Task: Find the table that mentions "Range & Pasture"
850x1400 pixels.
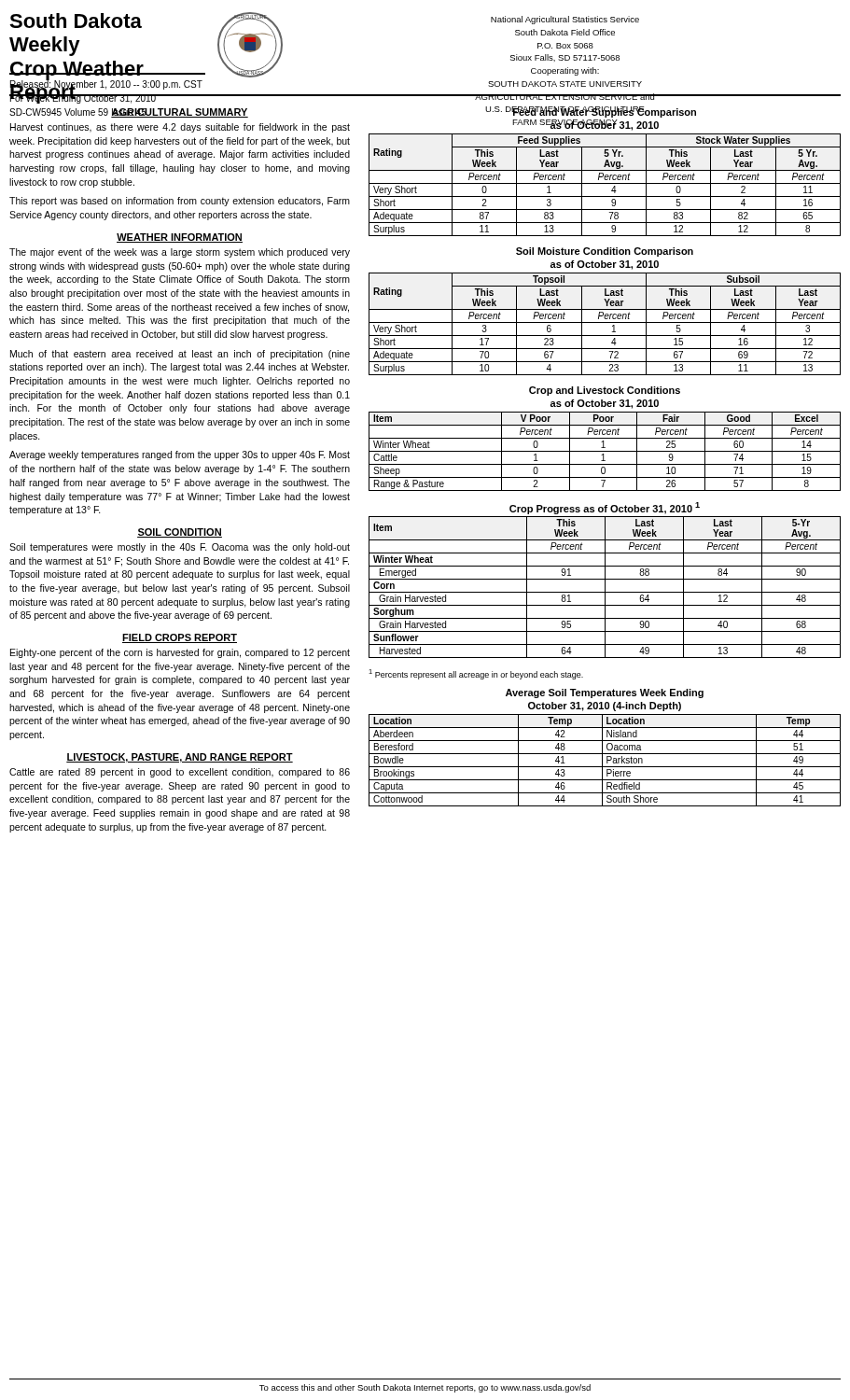Action: [x=605, y=451]
